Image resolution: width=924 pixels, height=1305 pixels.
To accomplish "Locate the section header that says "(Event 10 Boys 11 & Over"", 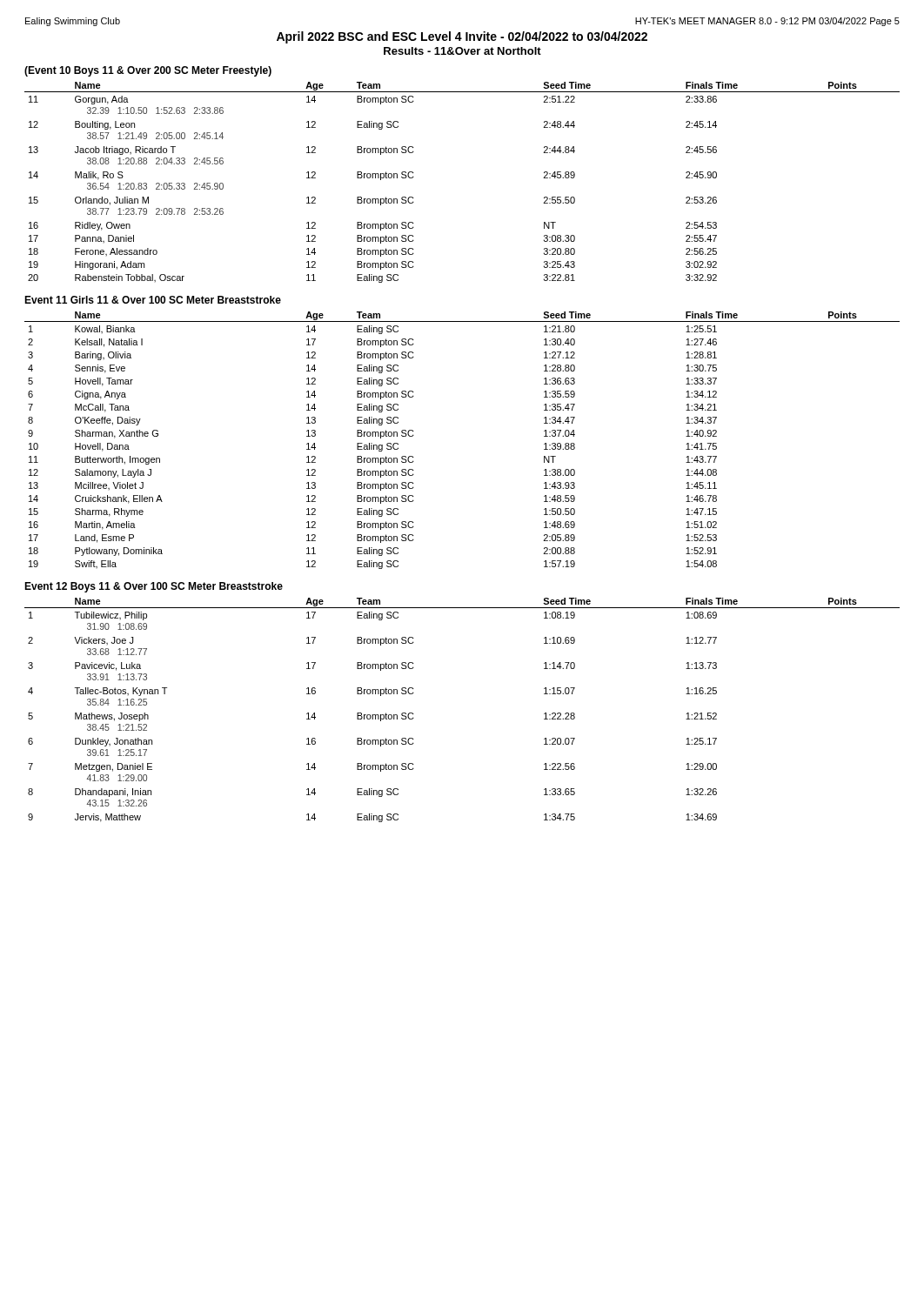I will 148,70.
